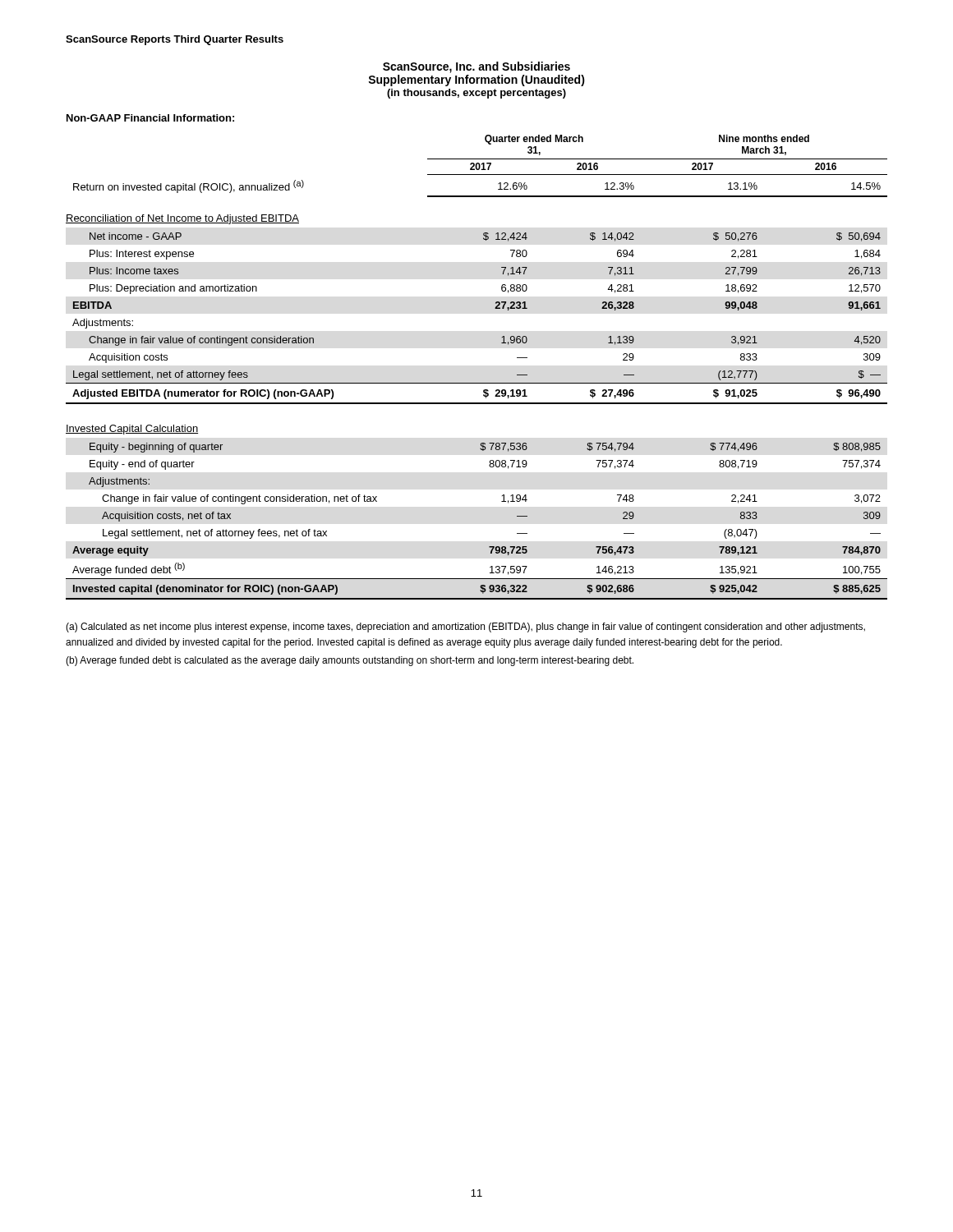Select the text starting "Non-GAAP Financial Information:"
Image resolution: width=953 pixels, height=1232 pixels.
150,118
